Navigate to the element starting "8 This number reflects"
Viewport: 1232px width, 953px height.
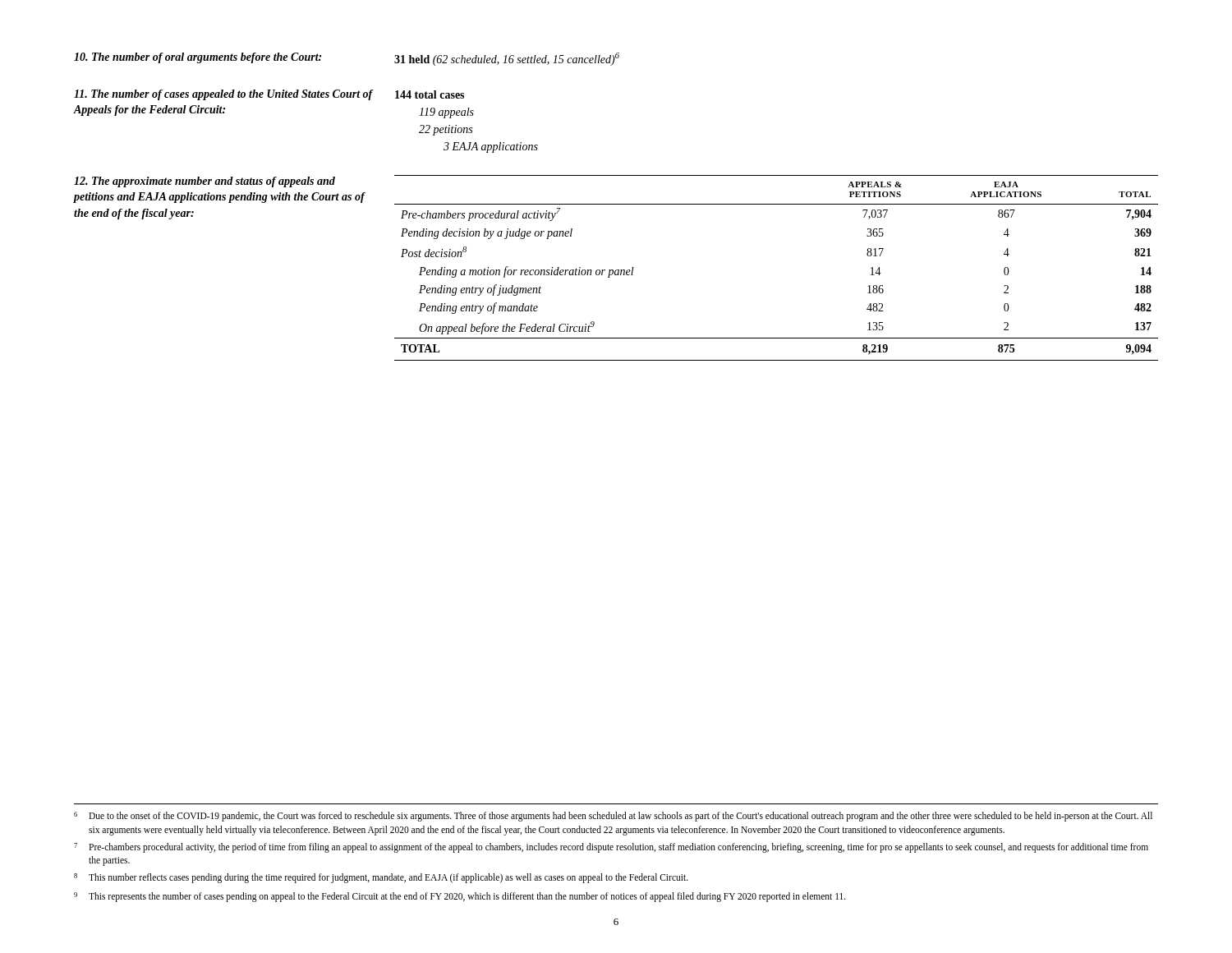616,878
